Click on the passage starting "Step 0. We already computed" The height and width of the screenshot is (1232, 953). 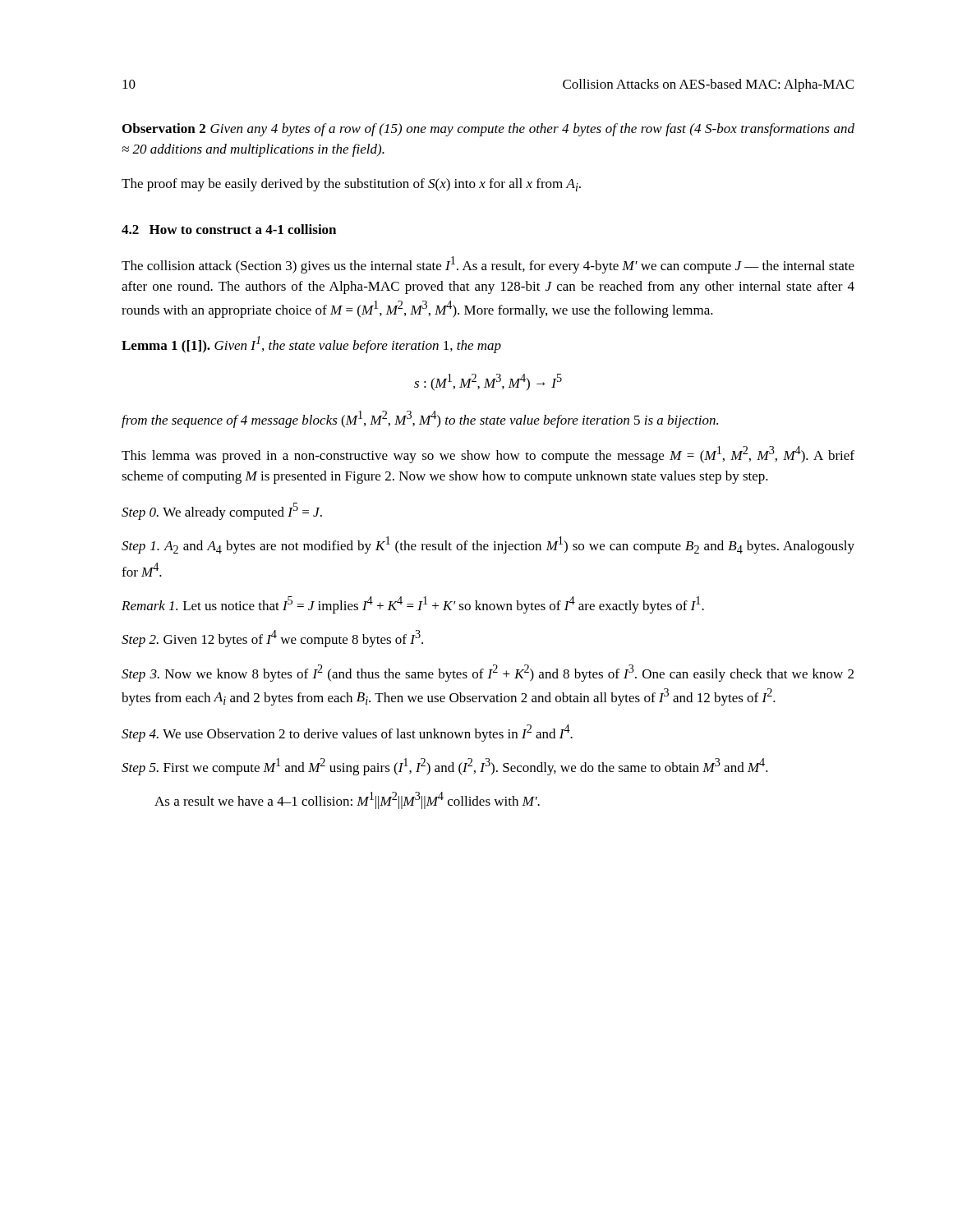222,511
